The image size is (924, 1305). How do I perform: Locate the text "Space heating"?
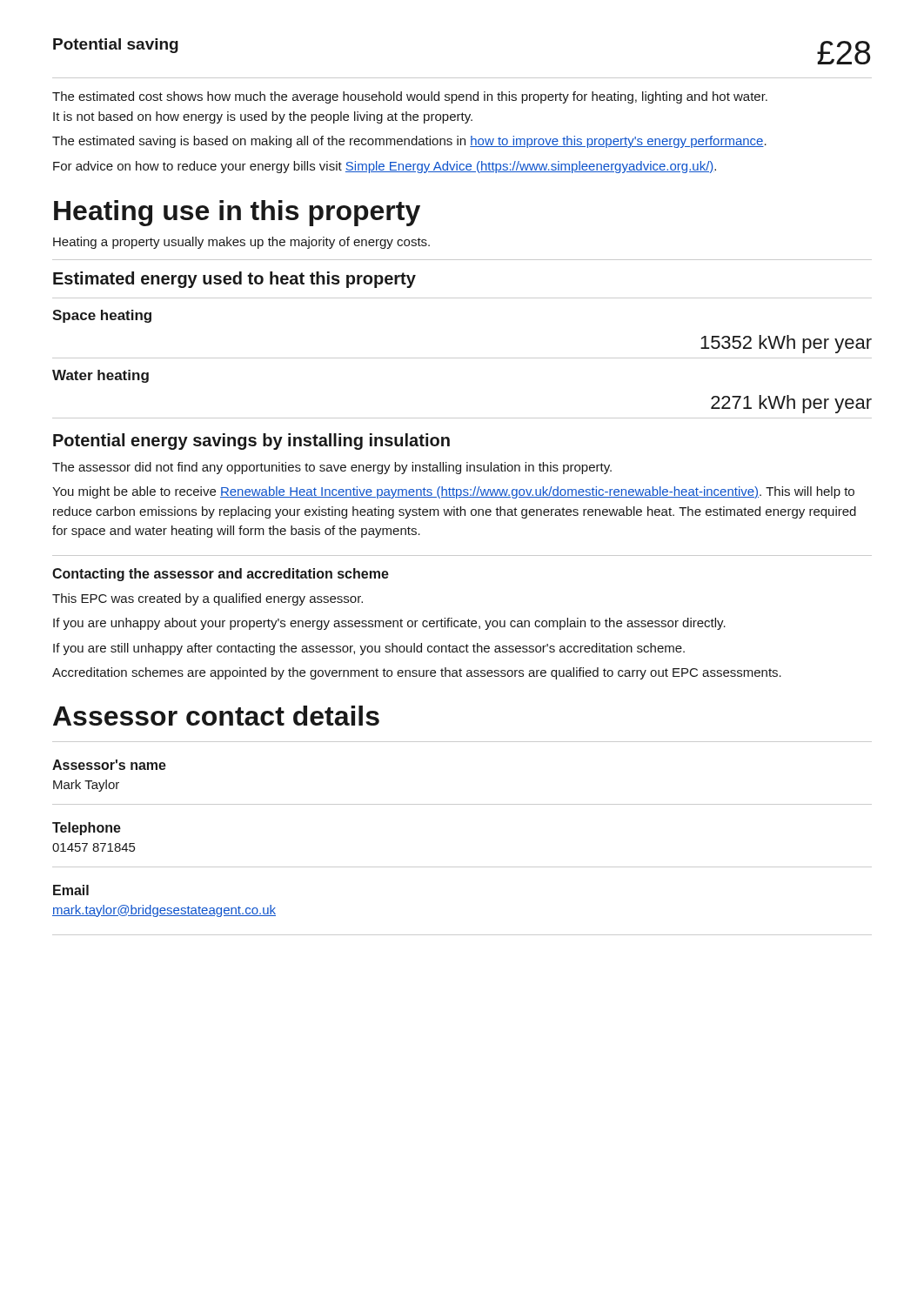pos(102,315)
